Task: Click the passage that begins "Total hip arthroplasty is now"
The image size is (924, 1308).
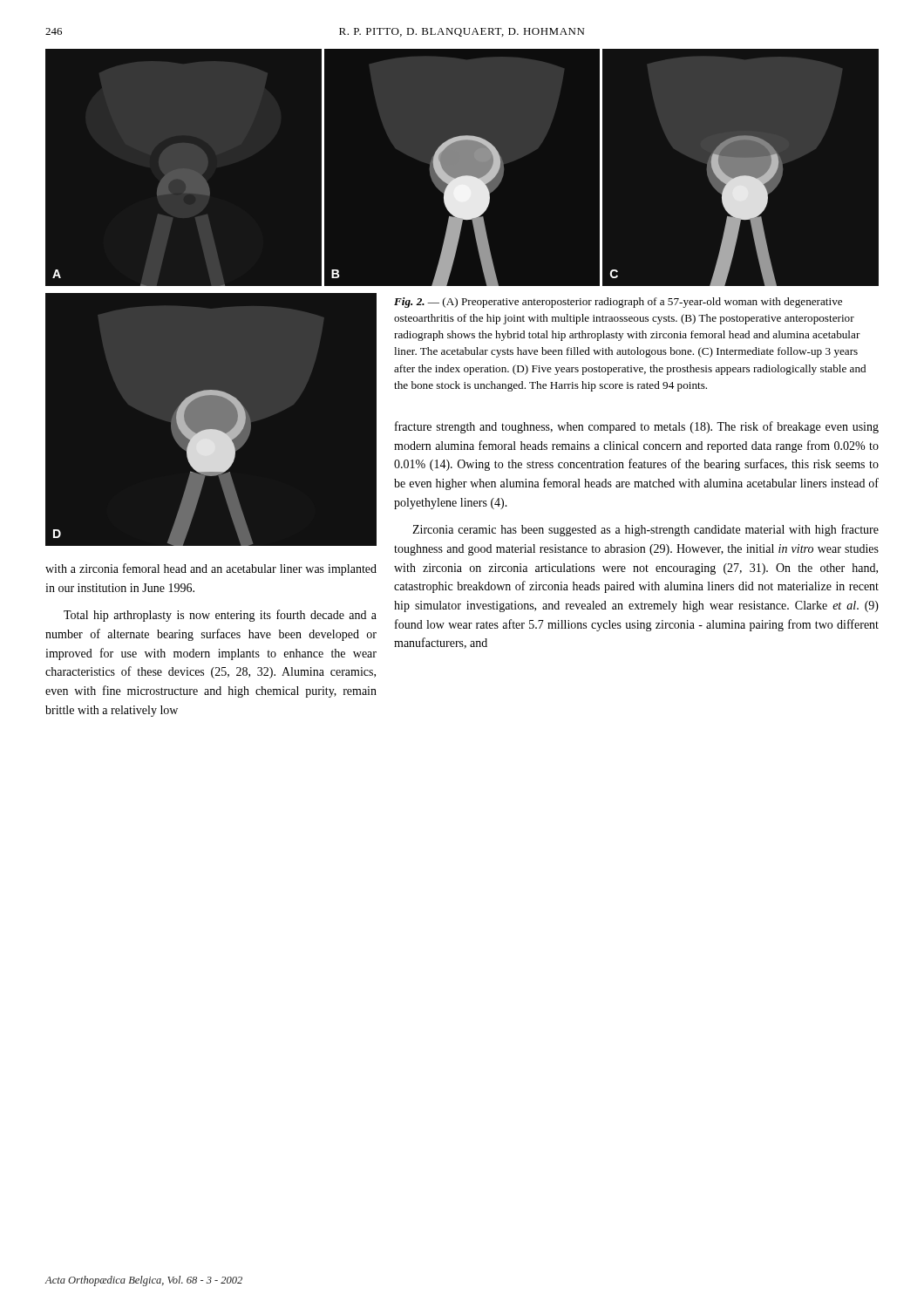Action: click(211, 663)
